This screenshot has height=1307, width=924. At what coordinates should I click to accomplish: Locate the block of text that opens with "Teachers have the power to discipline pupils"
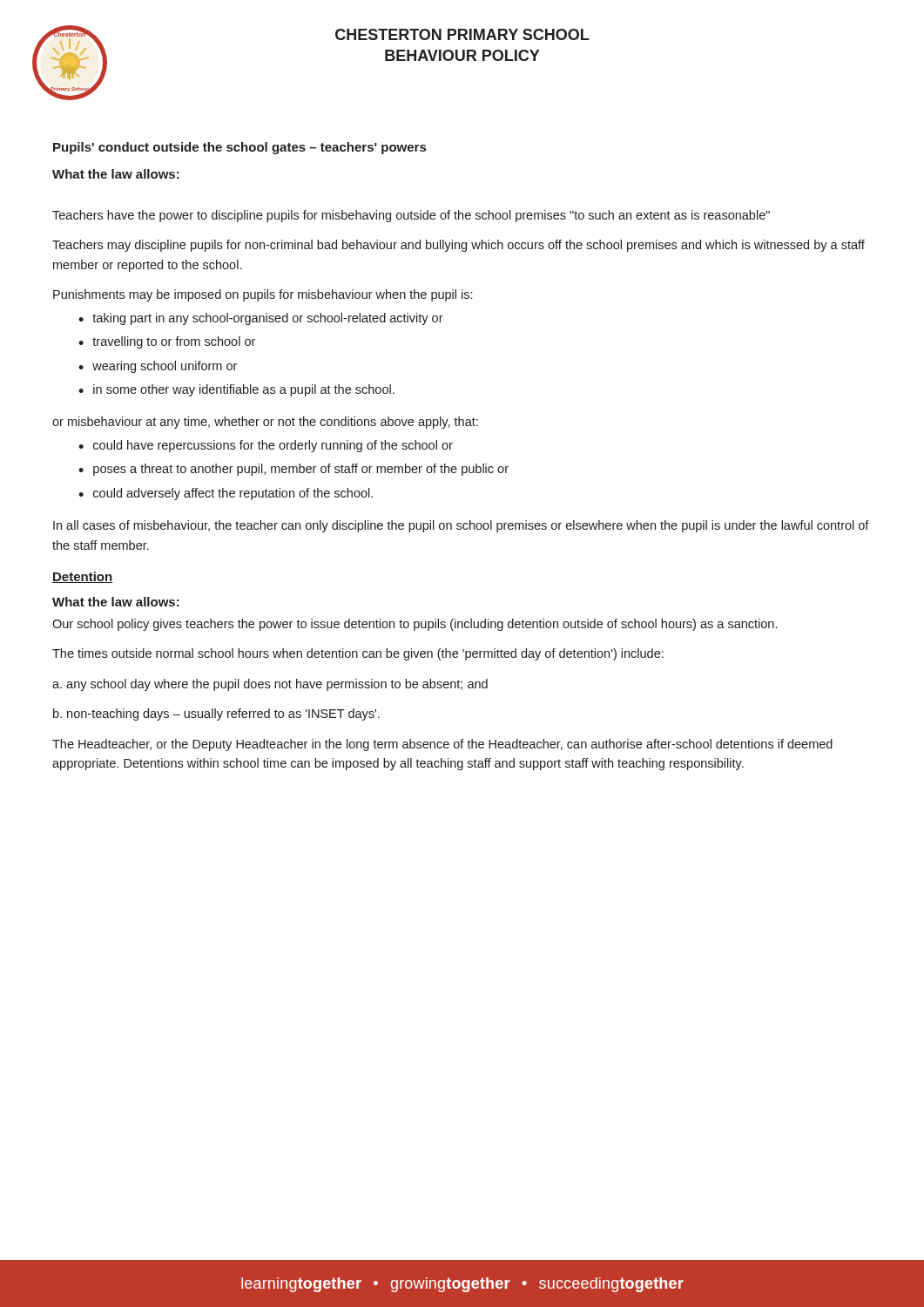point(411,215)
